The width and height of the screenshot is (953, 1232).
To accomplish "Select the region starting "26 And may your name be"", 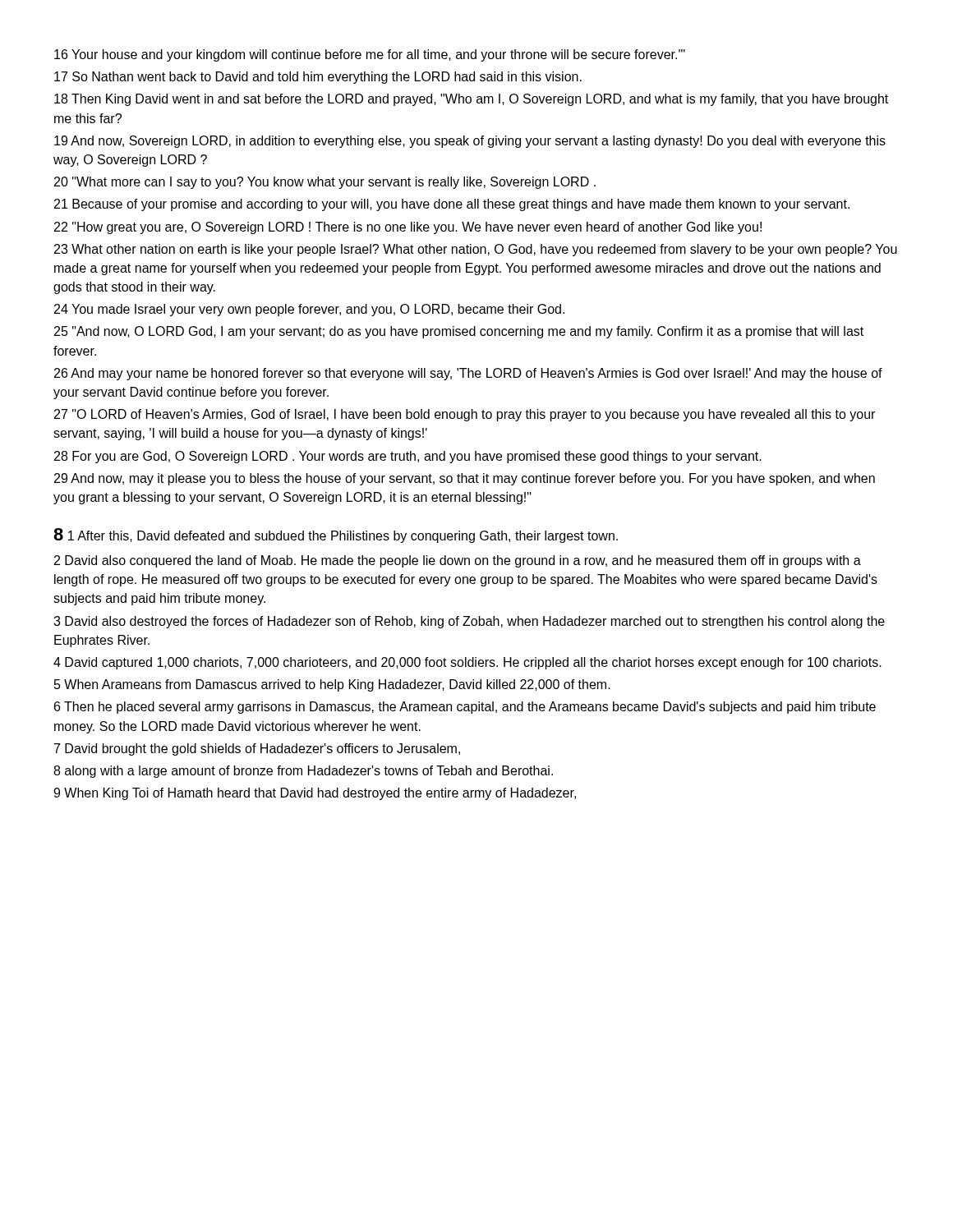I will point(468,383).
